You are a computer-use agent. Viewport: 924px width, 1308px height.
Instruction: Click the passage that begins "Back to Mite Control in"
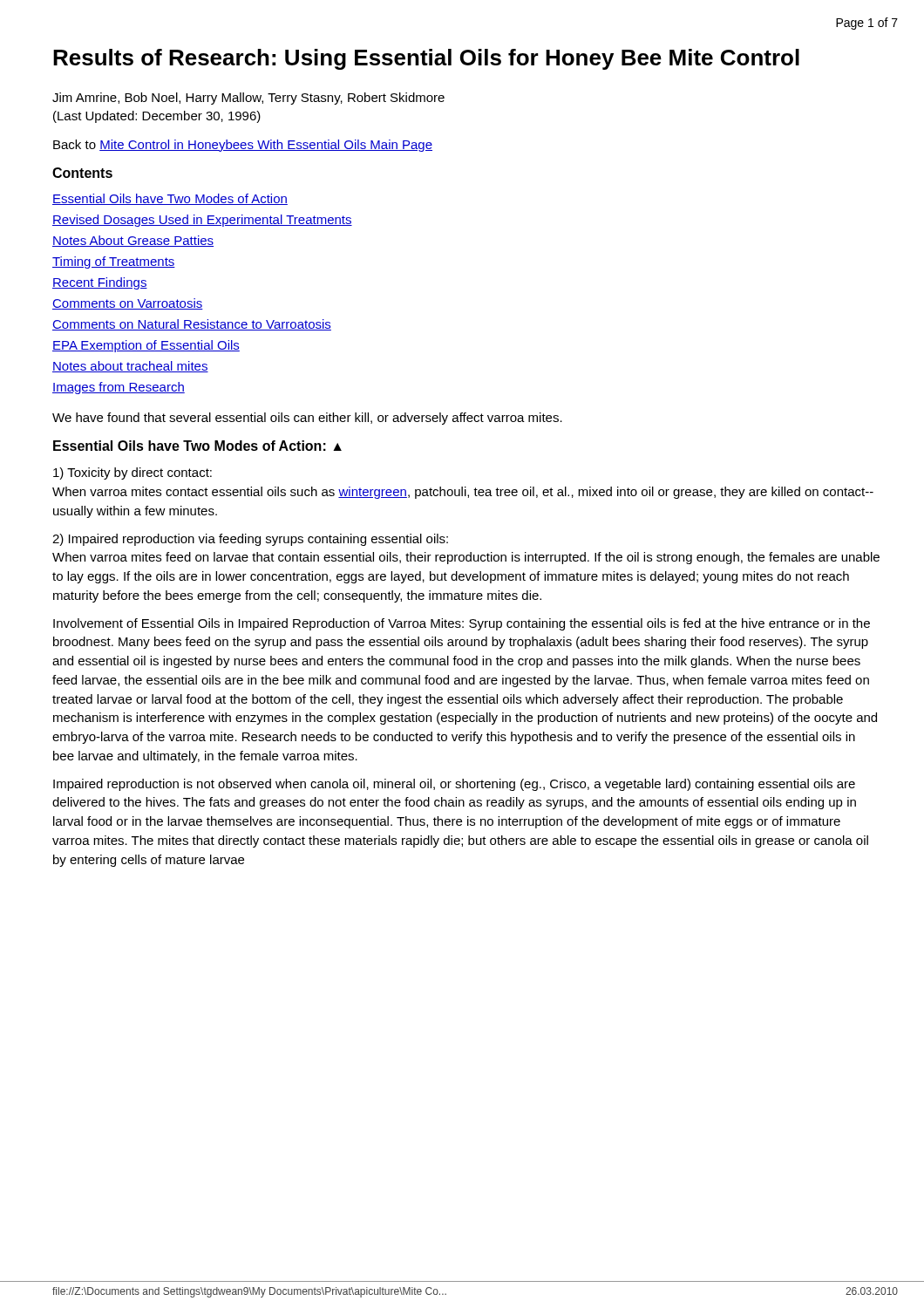[242, 144]
